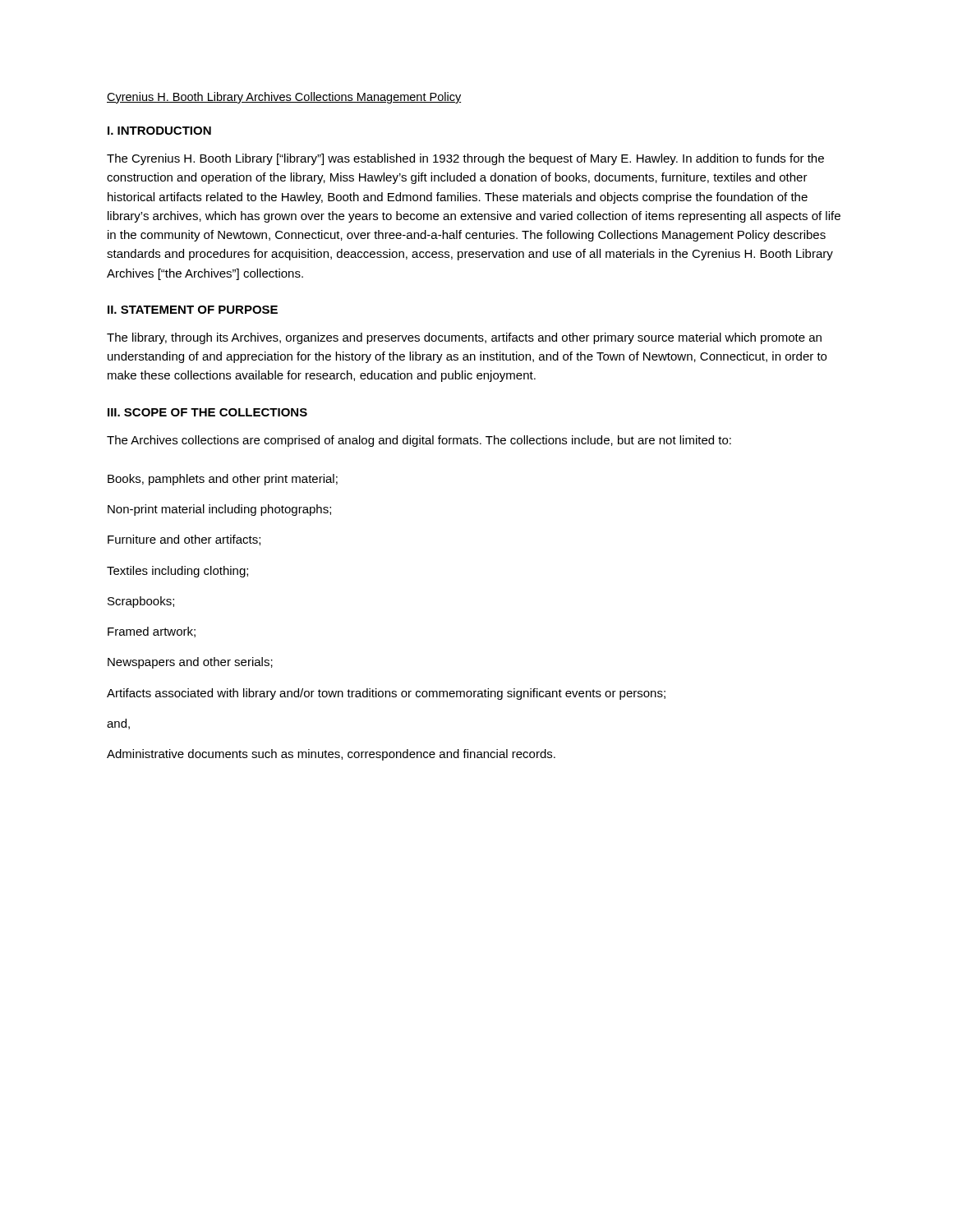Select the text starting "Textiles including clothing;"
The width and height of the screenshot is (953, 1232).
click(178, 570)
